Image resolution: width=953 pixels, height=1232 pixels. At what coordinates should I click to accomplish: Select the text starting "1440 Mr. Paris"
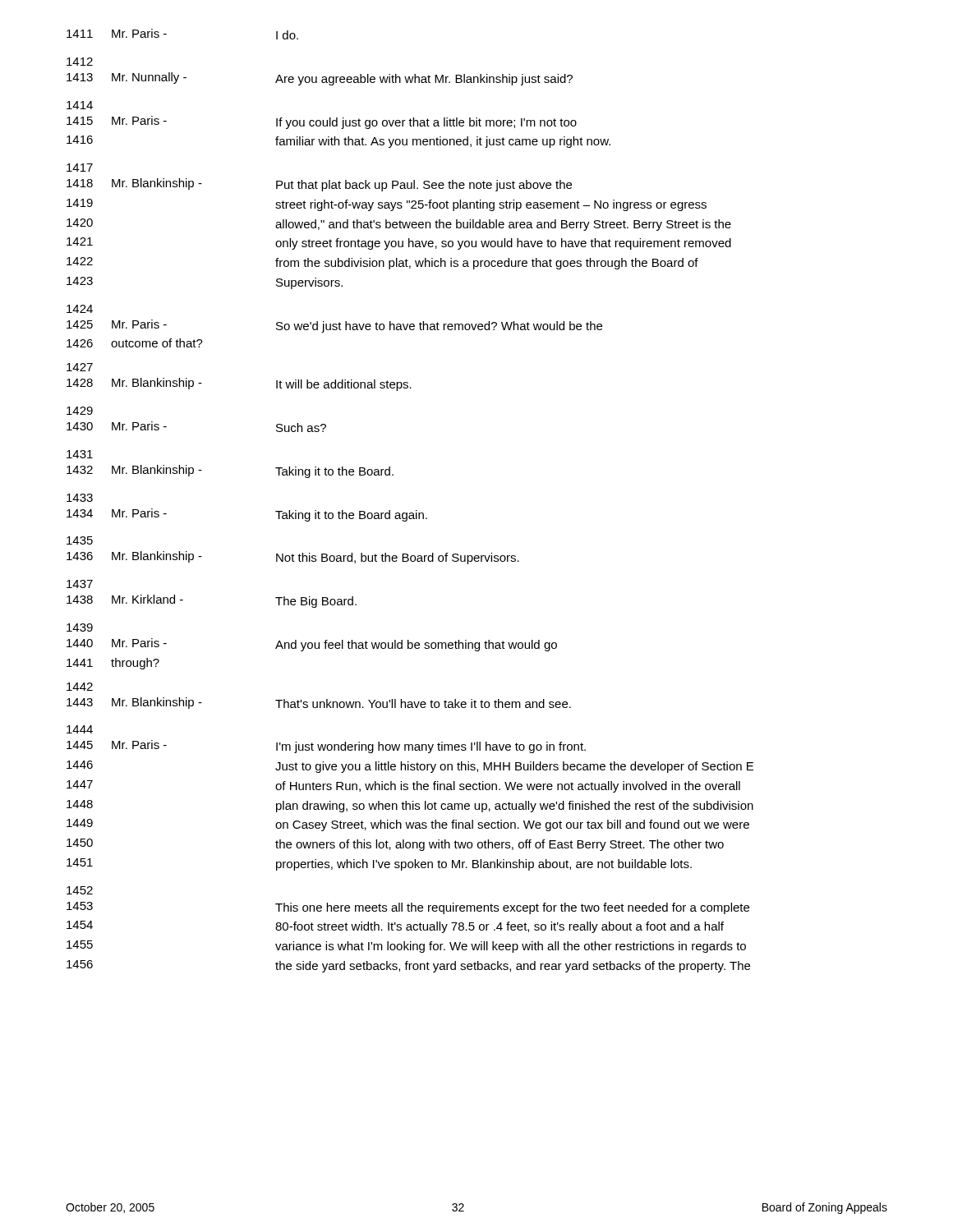point(476,651)
